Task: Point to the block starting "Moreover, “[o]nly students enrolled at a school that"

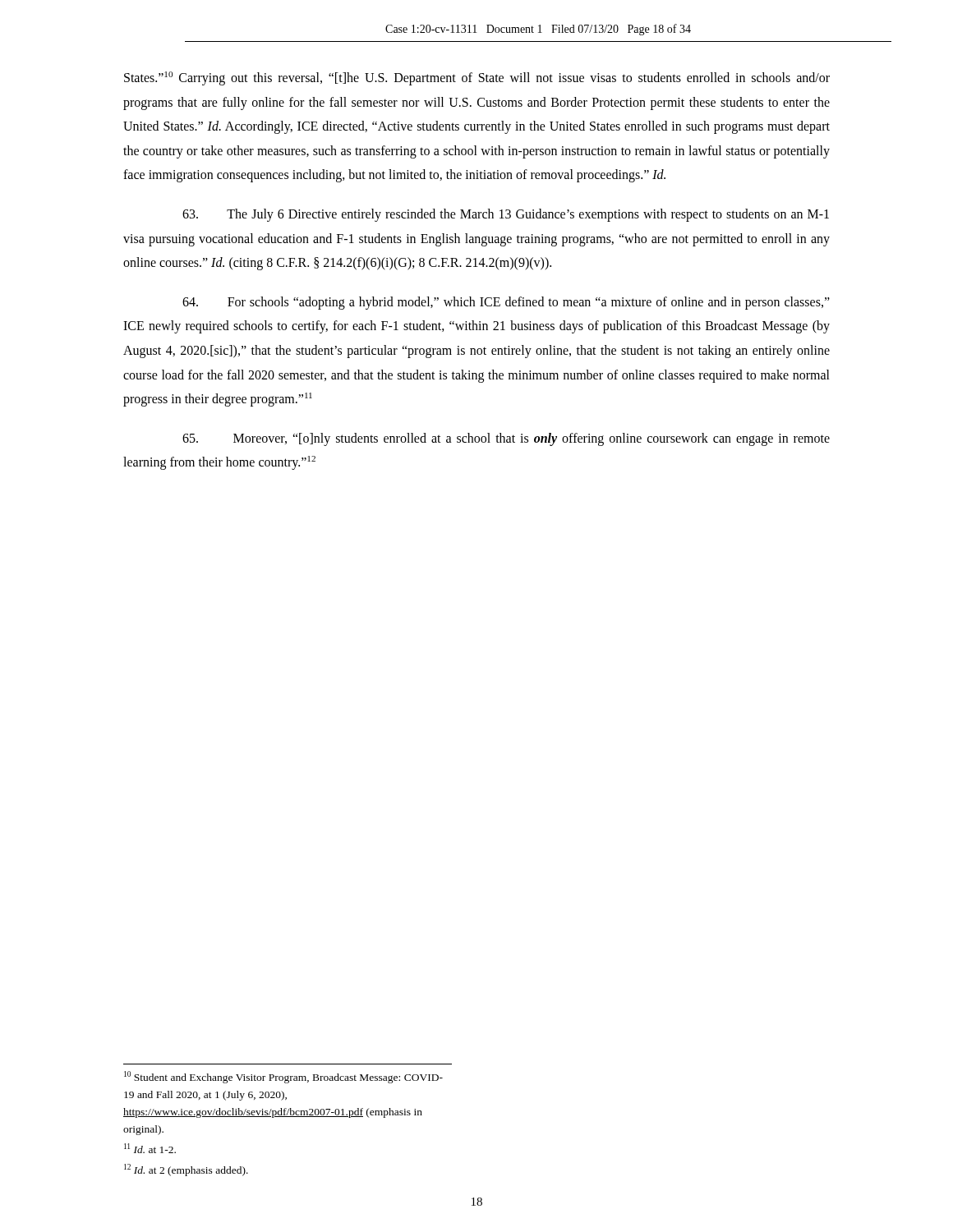Action: point(476,450)
